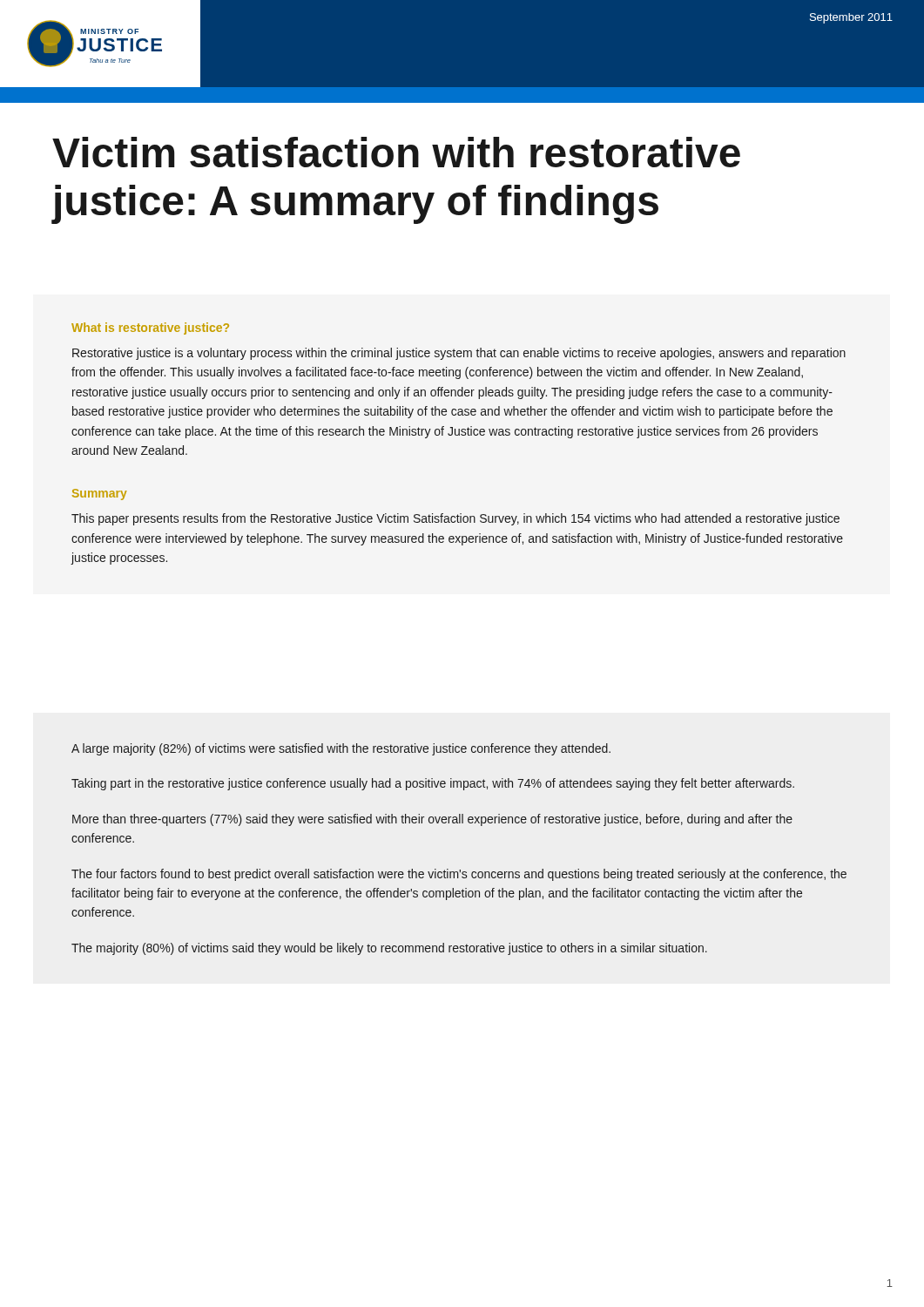Point to the block beginning "More than three-quarters (77%) said they"
The image size is (924, 1307).
pyautogui.click(x=432, y=829)
